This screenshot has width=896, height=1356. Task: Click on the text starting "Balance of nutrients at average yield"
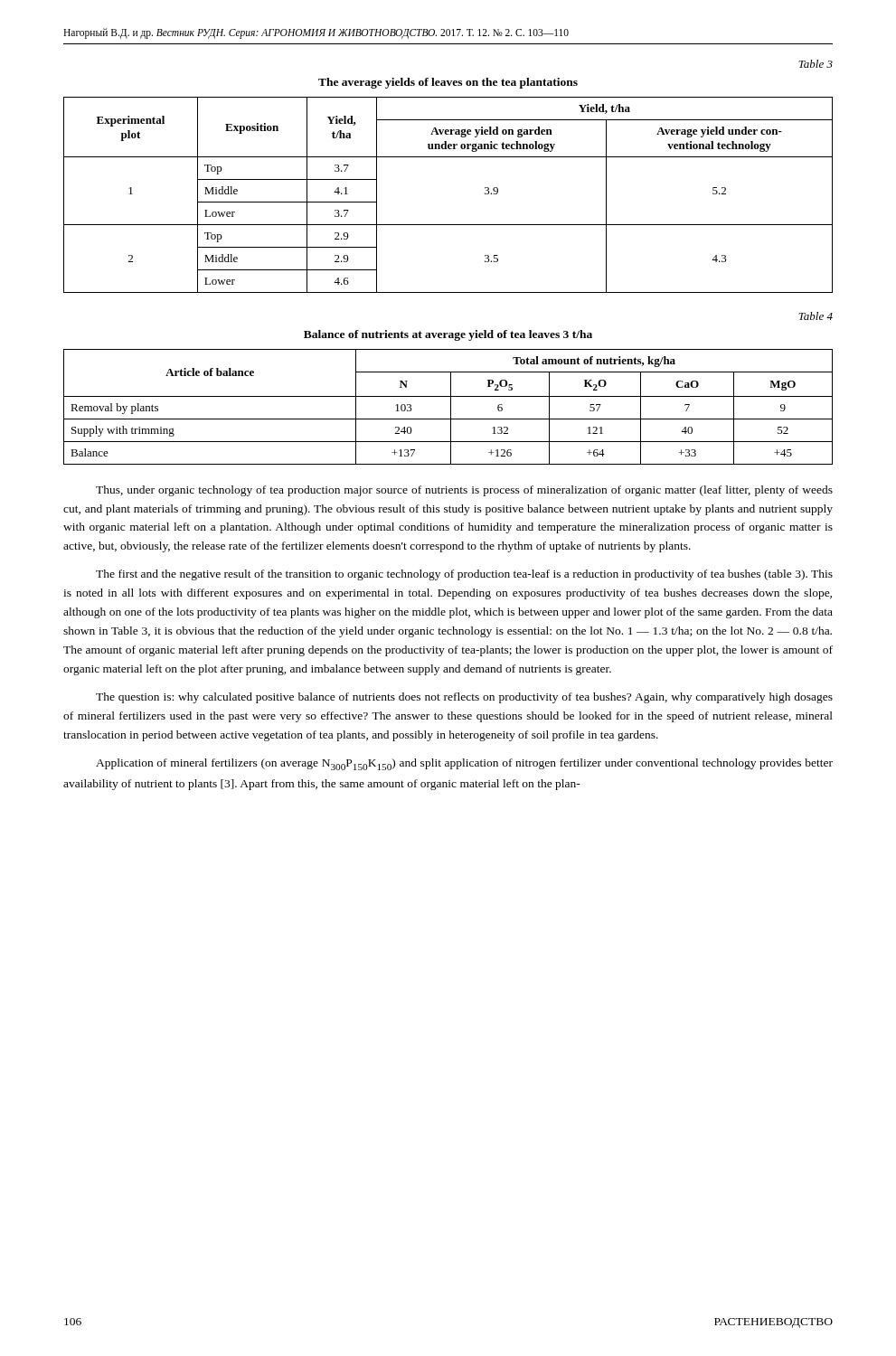pyautogui.click(x=448, y=334)
